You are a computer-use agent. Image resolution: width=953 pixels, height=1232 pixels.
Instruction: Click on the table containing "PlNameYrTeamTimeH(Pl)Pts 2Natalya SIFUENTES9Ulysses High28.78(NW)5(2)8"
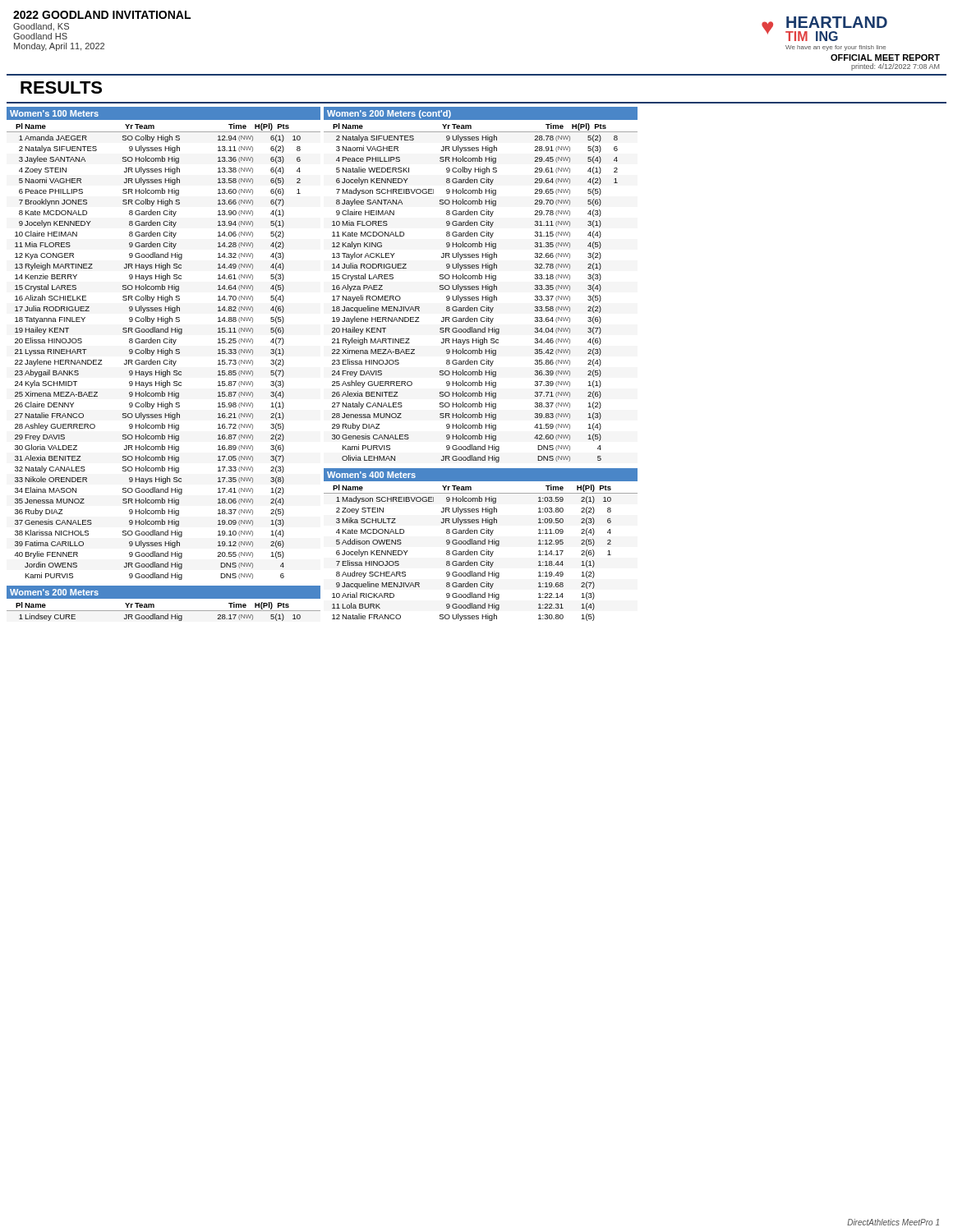(x=481, y=292)
